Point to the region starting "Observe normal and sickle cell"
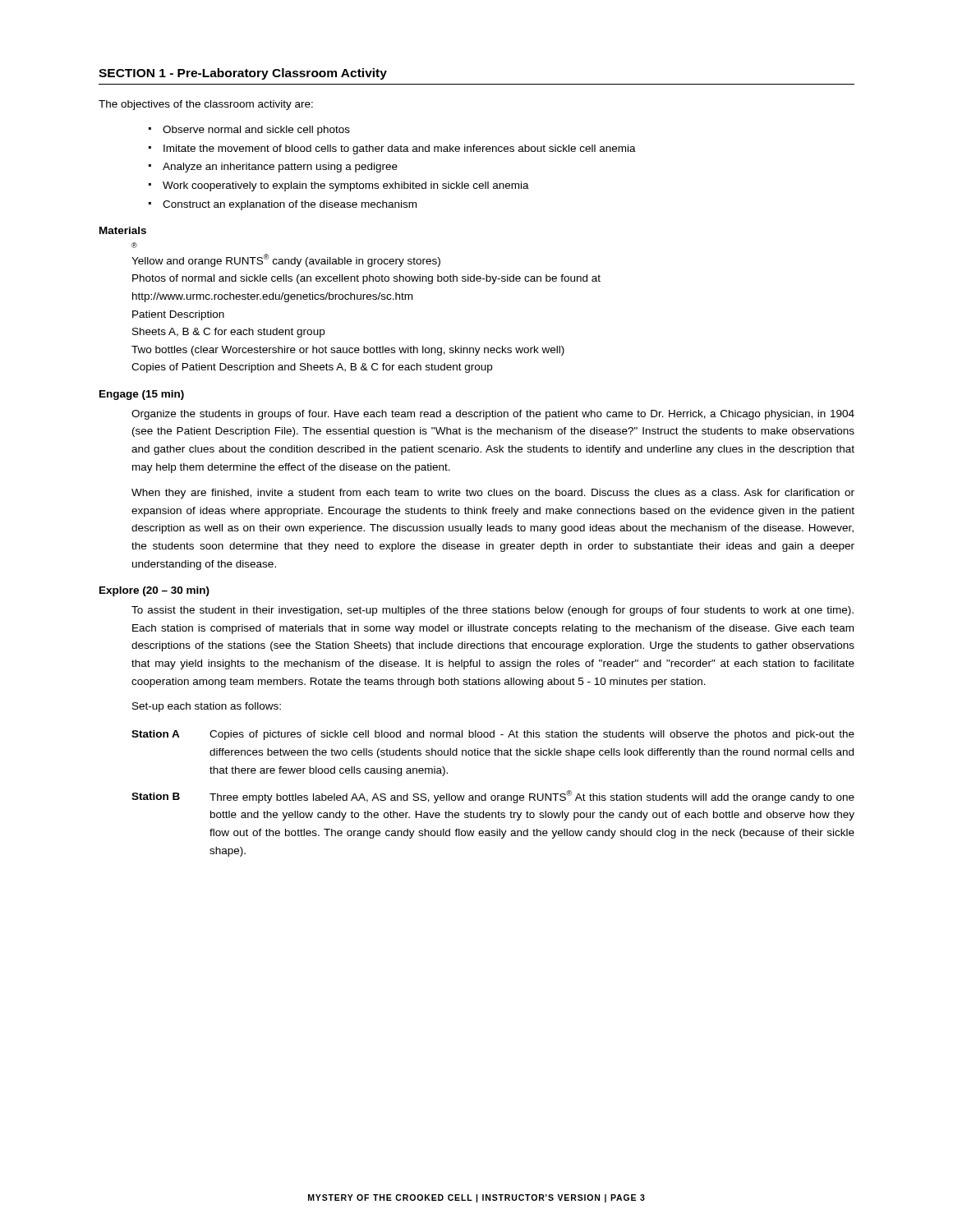 tap(256, 130)
